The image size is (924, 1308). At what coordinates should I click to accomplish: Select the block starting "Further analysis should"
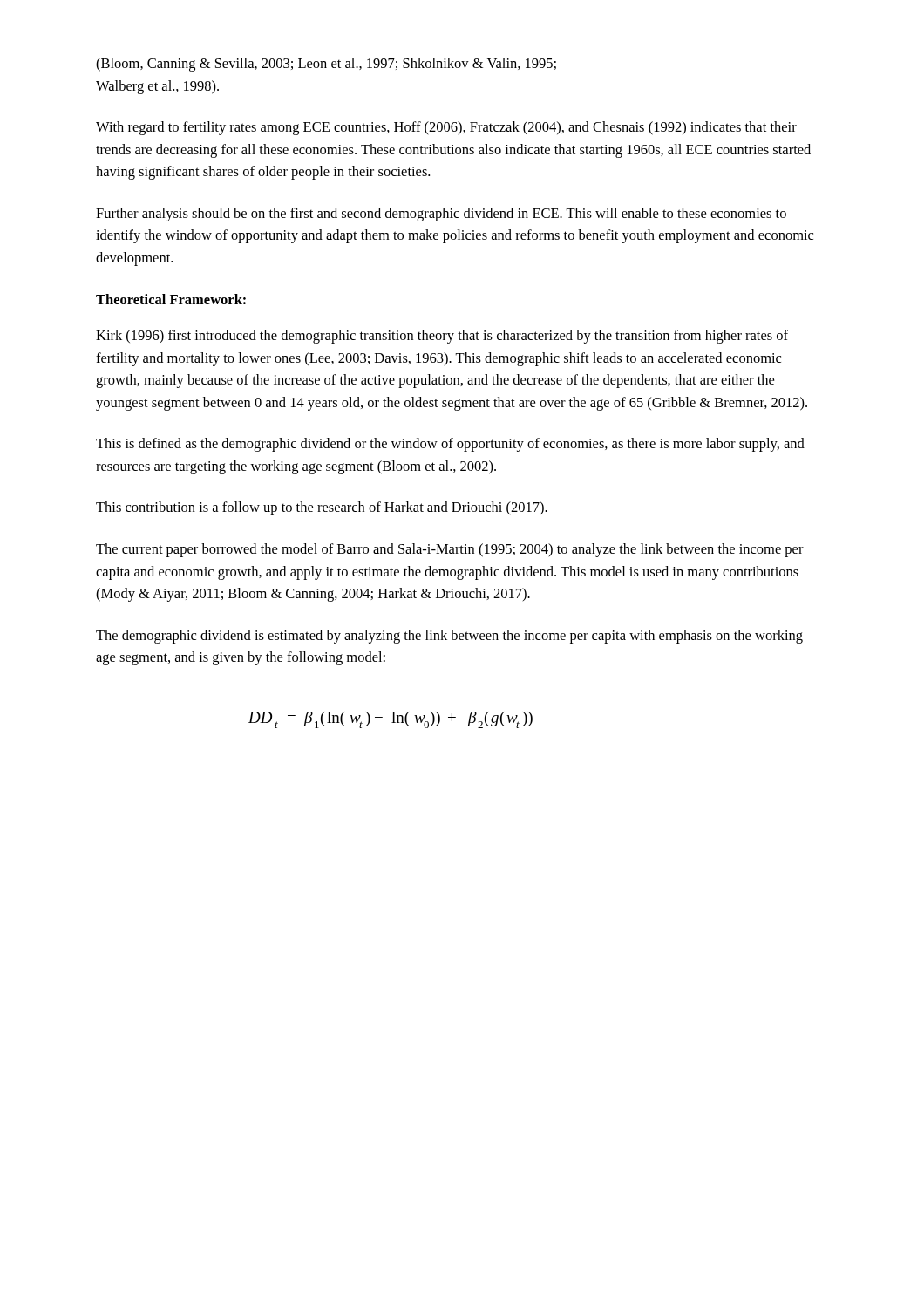pos(455,235)
